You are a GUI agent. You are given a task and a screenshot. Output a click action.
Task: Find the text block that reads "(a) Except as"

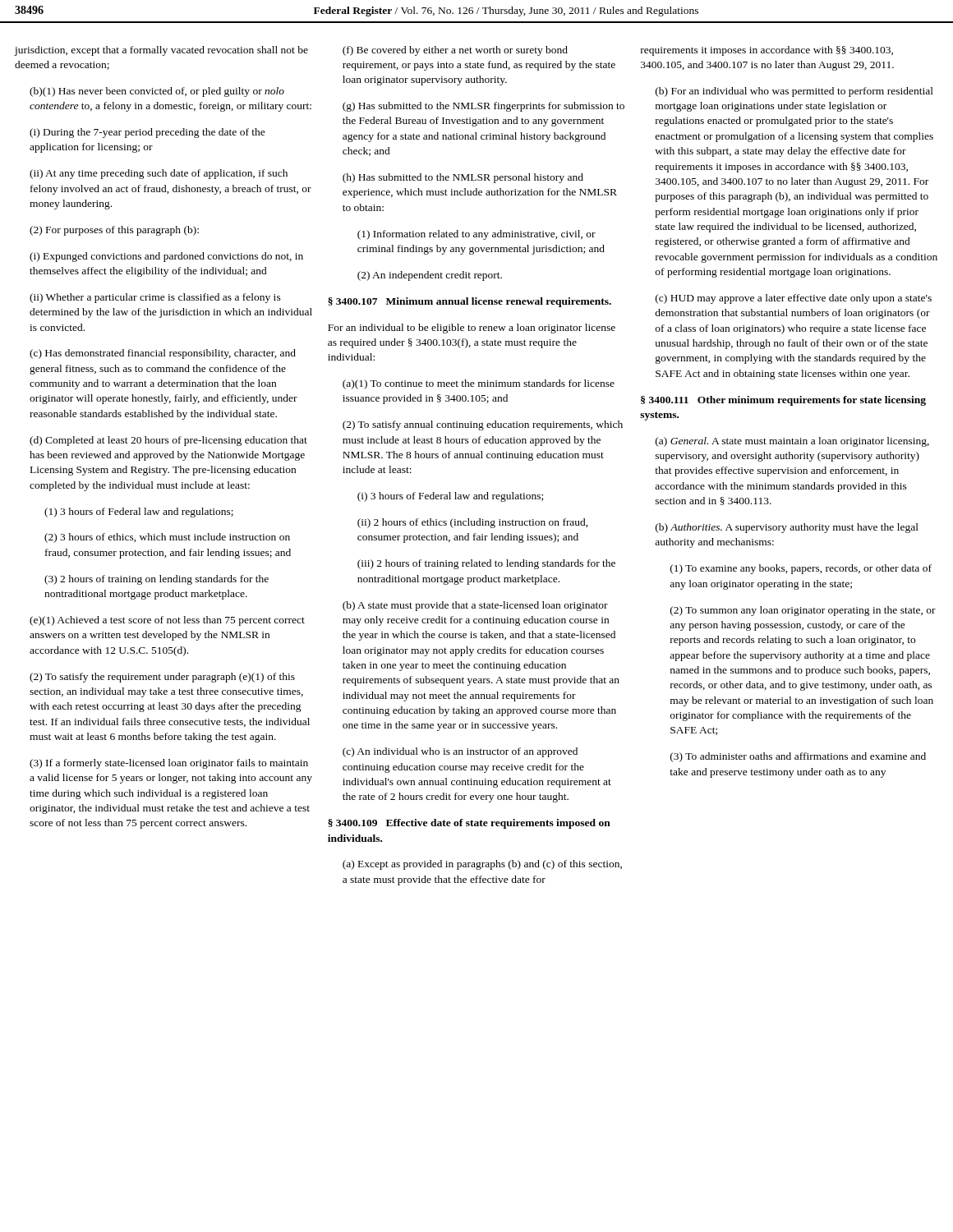pos(484,872)
